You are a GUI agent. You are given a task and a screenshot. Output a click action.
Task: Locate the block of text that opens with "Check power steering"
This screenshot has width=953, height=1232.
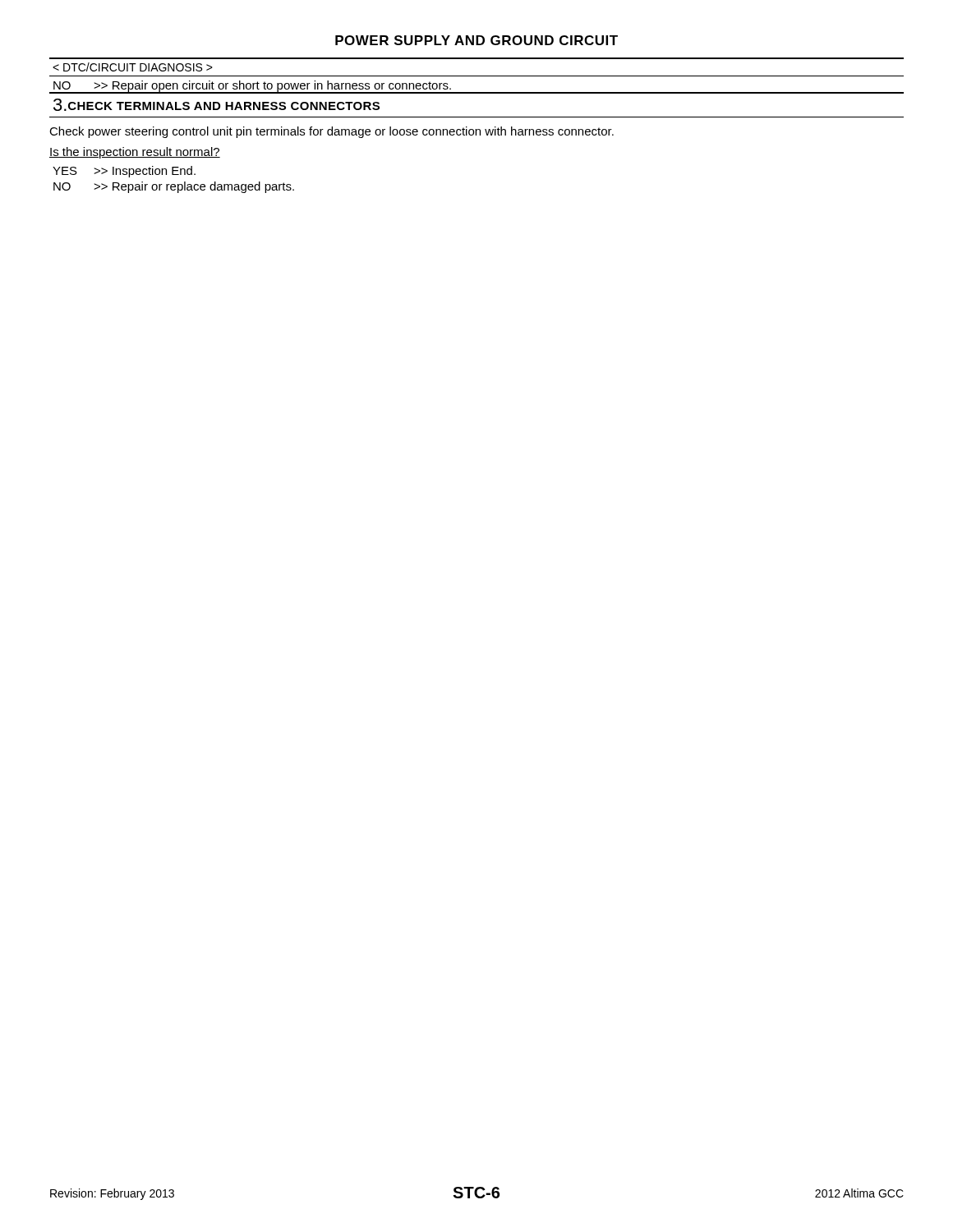click(332, 131)
